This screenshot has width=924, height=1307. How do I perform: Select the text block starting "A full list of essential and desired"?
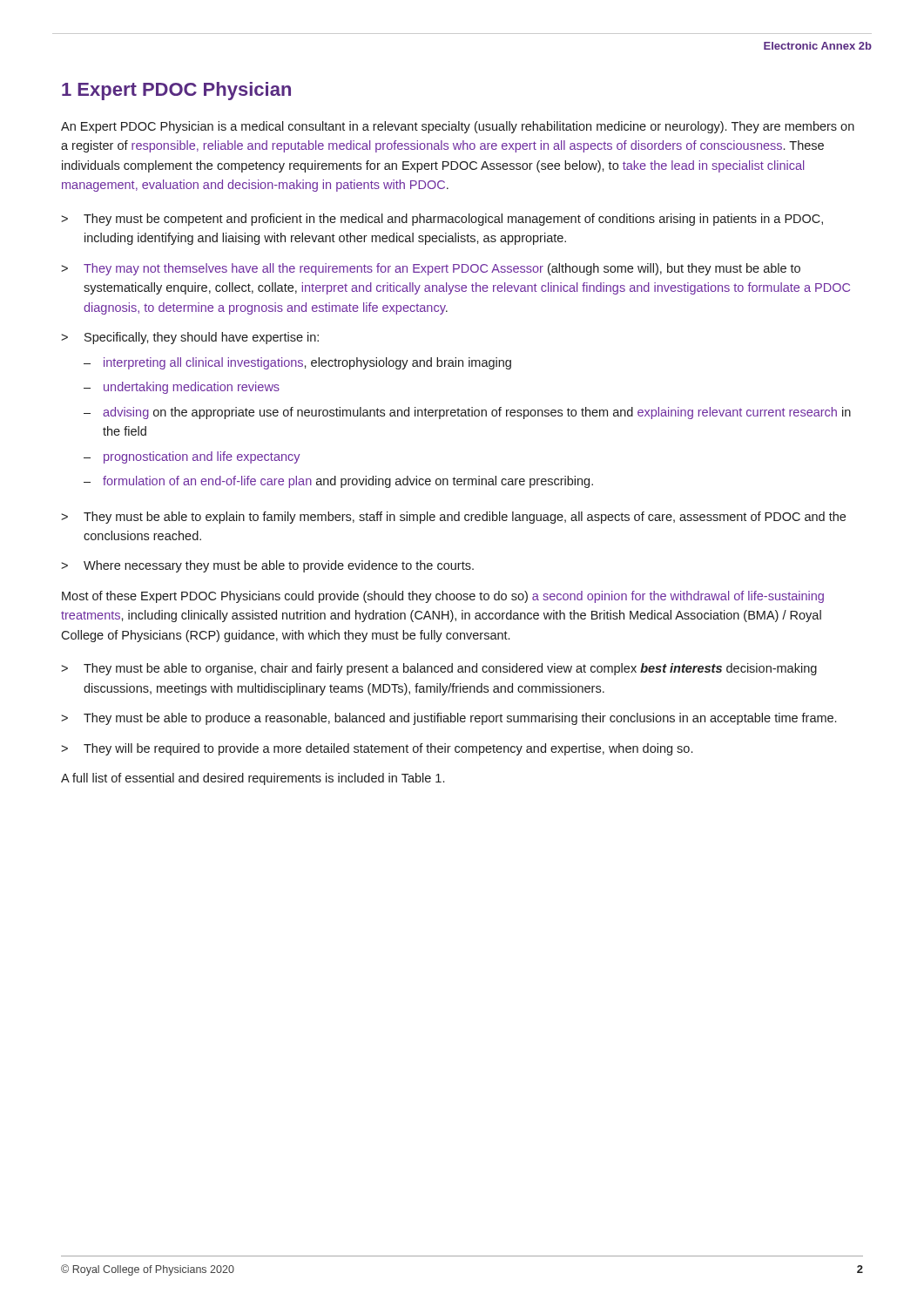[253, 778]
